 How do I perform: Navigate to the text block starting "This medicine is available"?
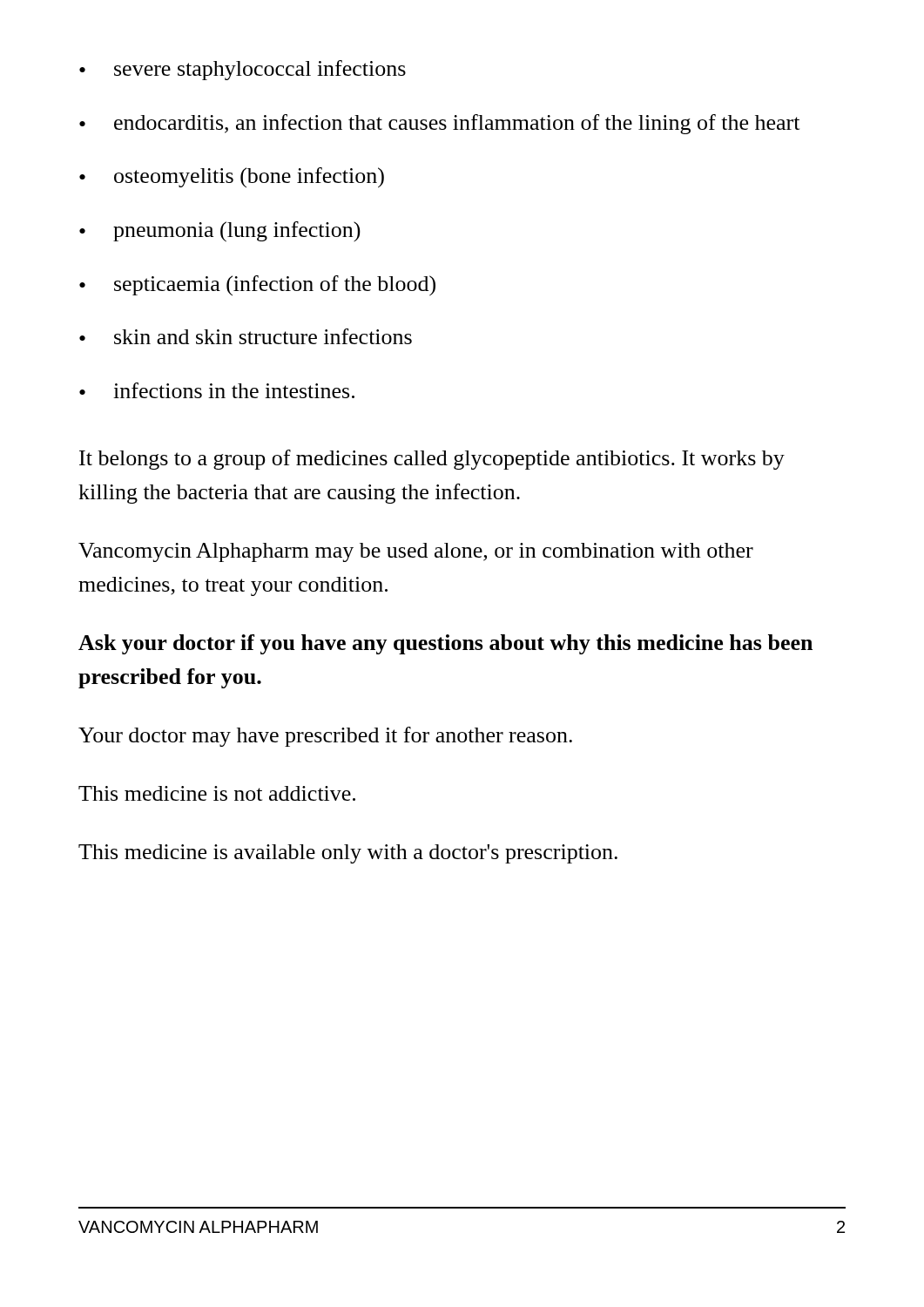pyautogui.click(x=349, y=852)
